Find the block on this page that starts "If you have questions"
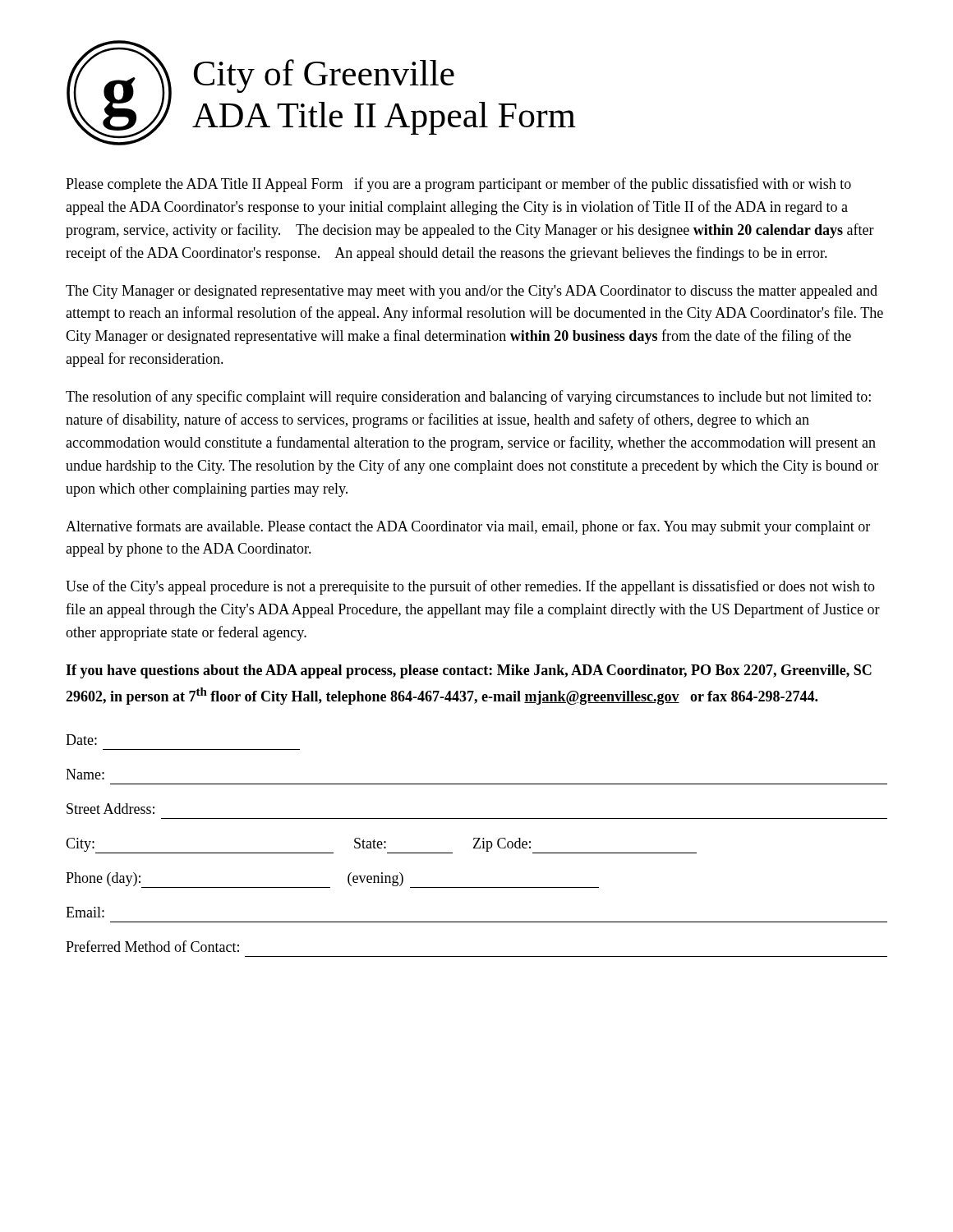This screenshot has width=953, height=1232. [x=469, y=683]
